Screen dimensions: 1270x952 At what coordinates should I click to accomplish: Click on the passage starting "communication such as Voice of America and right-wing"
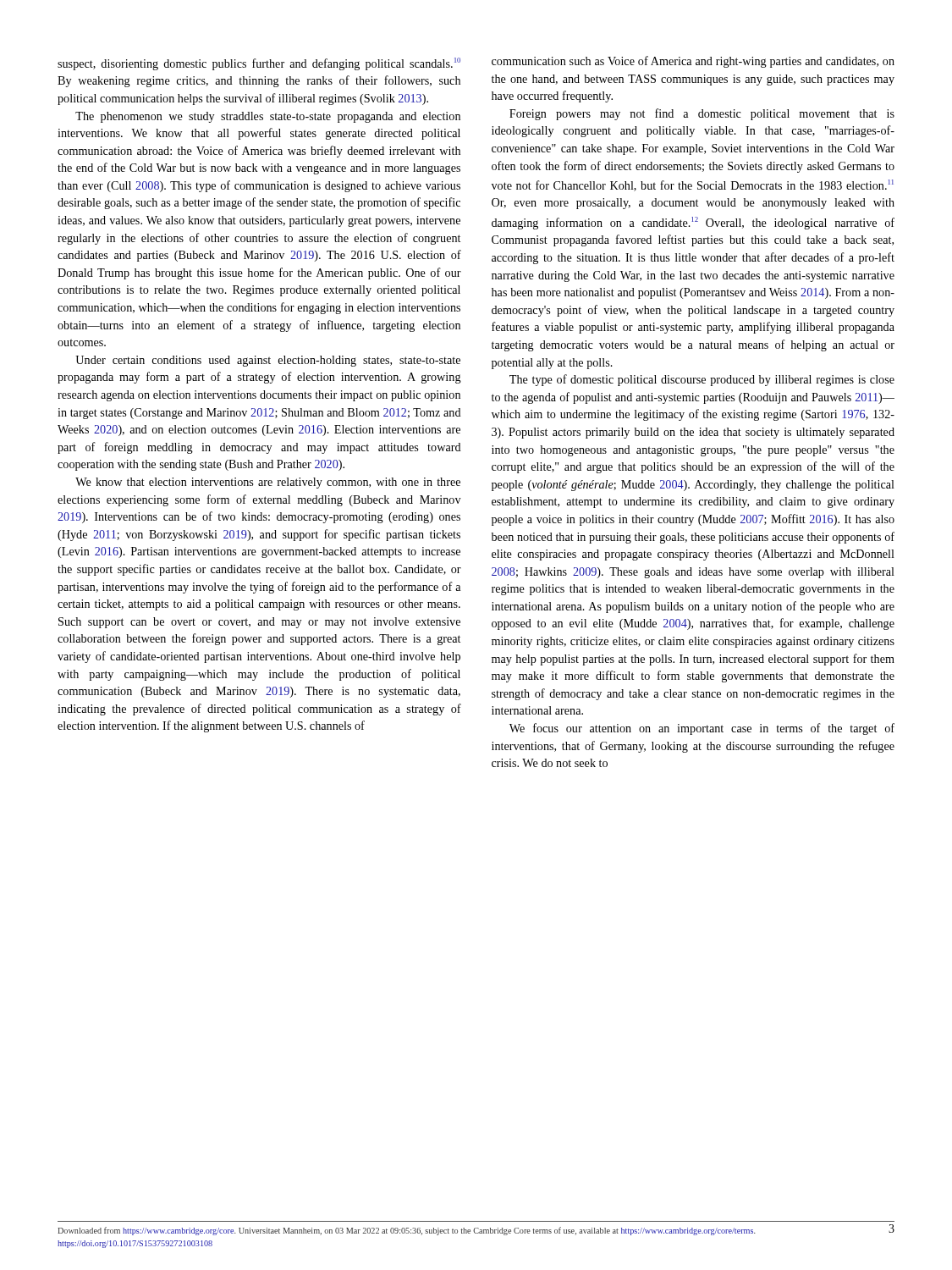[693, 412]
